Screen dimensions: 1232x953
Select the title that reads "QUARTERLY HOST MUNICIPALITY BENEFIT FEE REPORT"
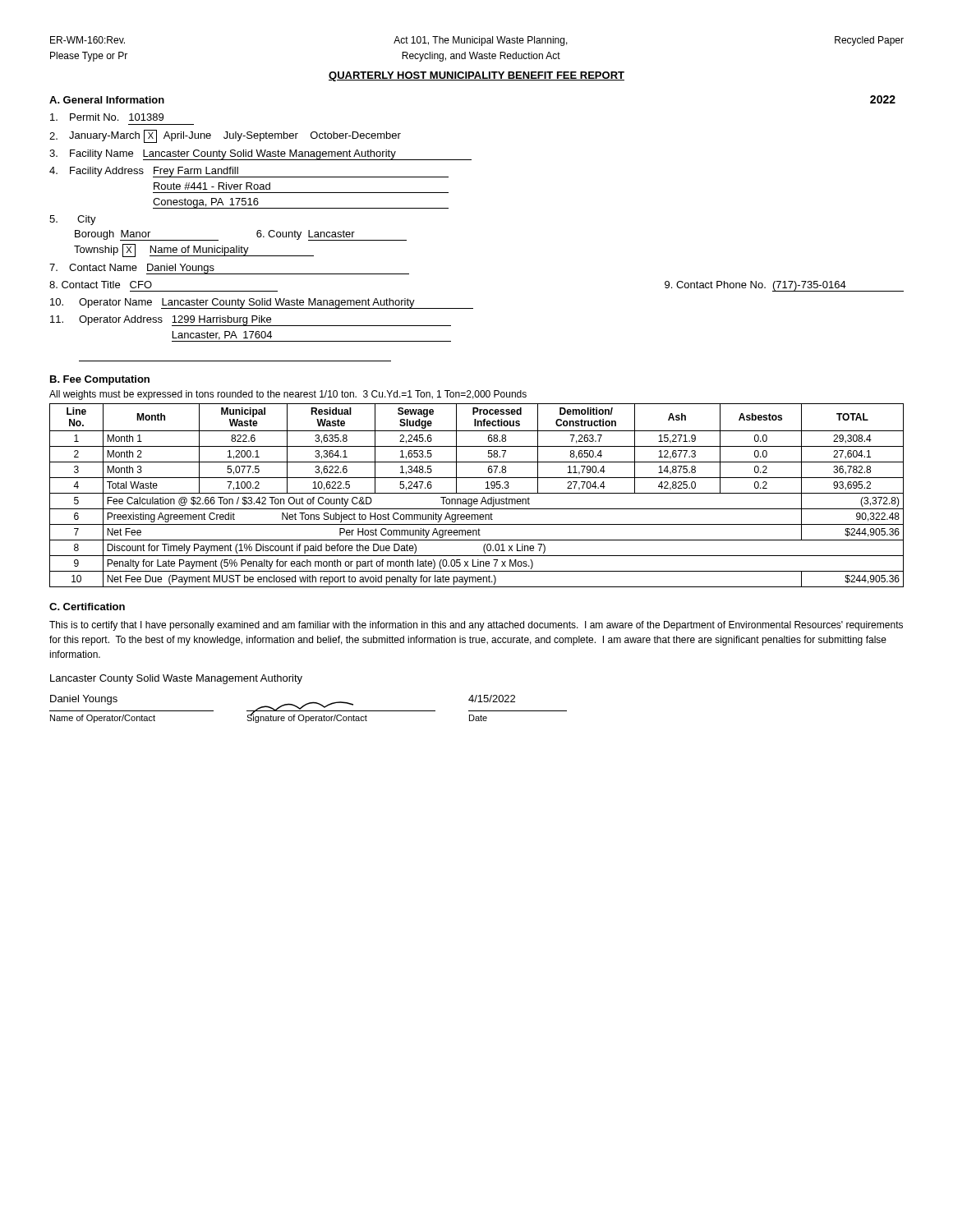click(x=476, y=75)
